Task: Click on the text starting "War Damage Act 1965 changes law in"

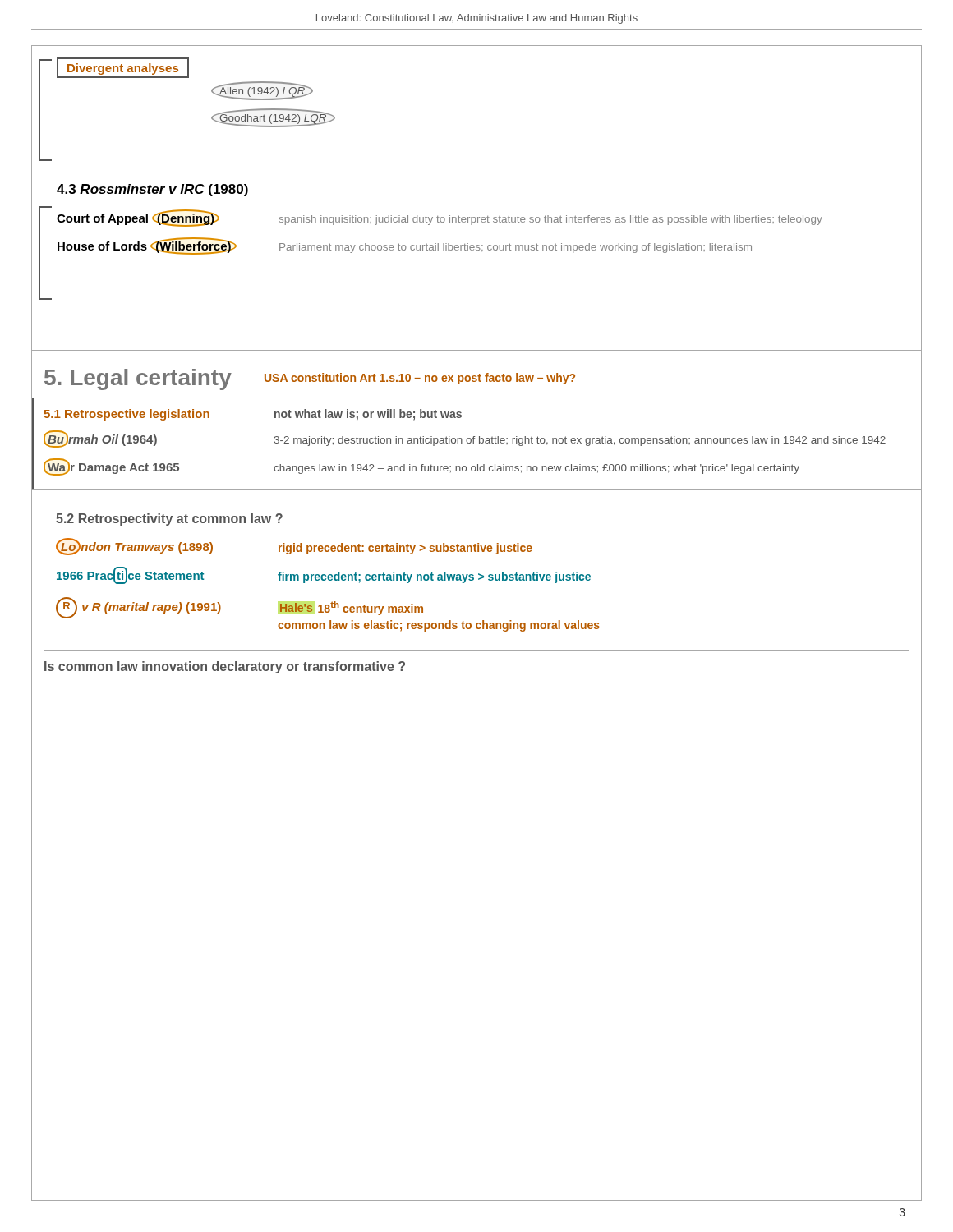Action: click(x=476, y=468)
